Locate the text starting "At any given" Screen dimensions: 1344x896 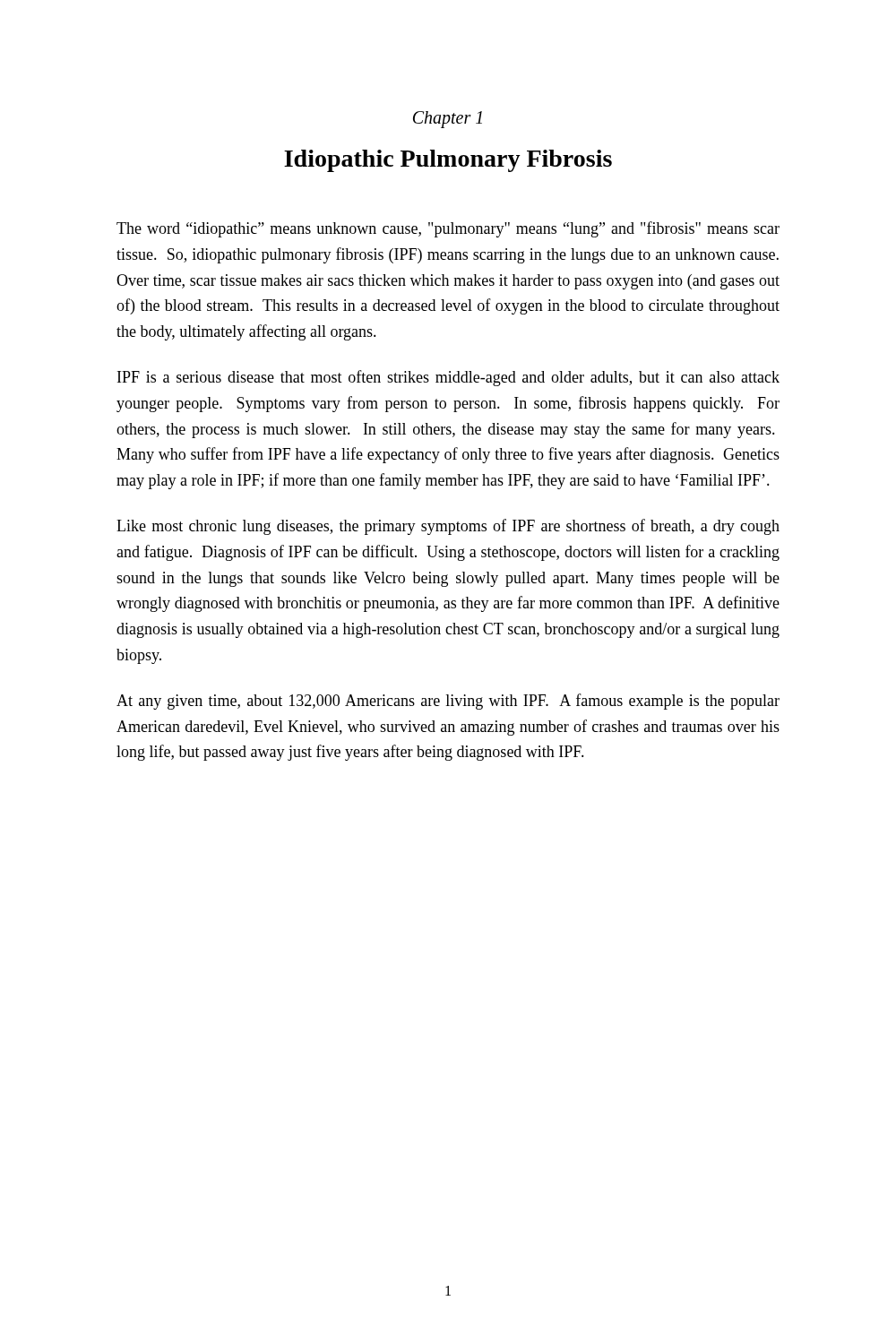tap(448, 726)
